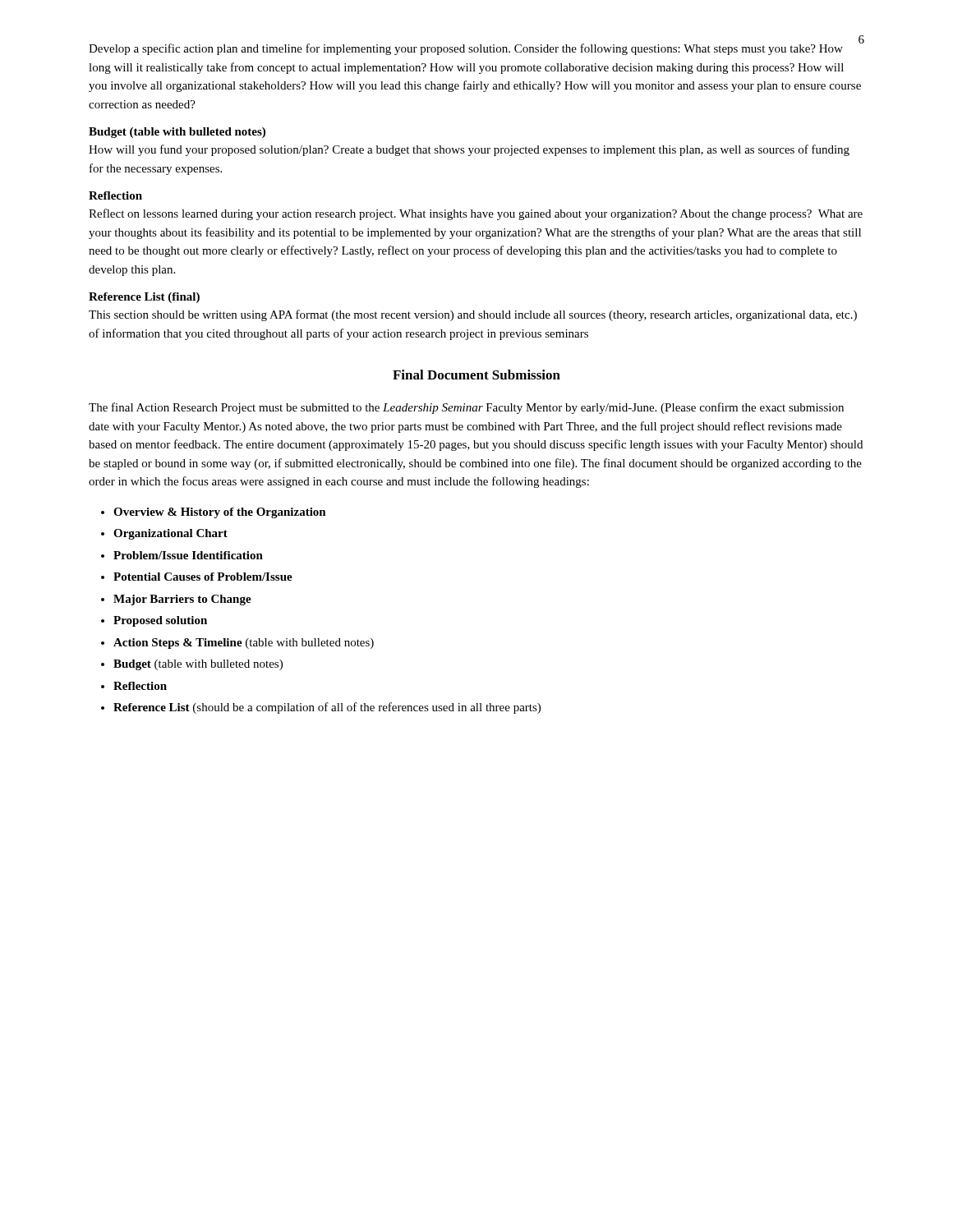Select the text block starting "Problem/Issue Identification"

tap(188, 555)
